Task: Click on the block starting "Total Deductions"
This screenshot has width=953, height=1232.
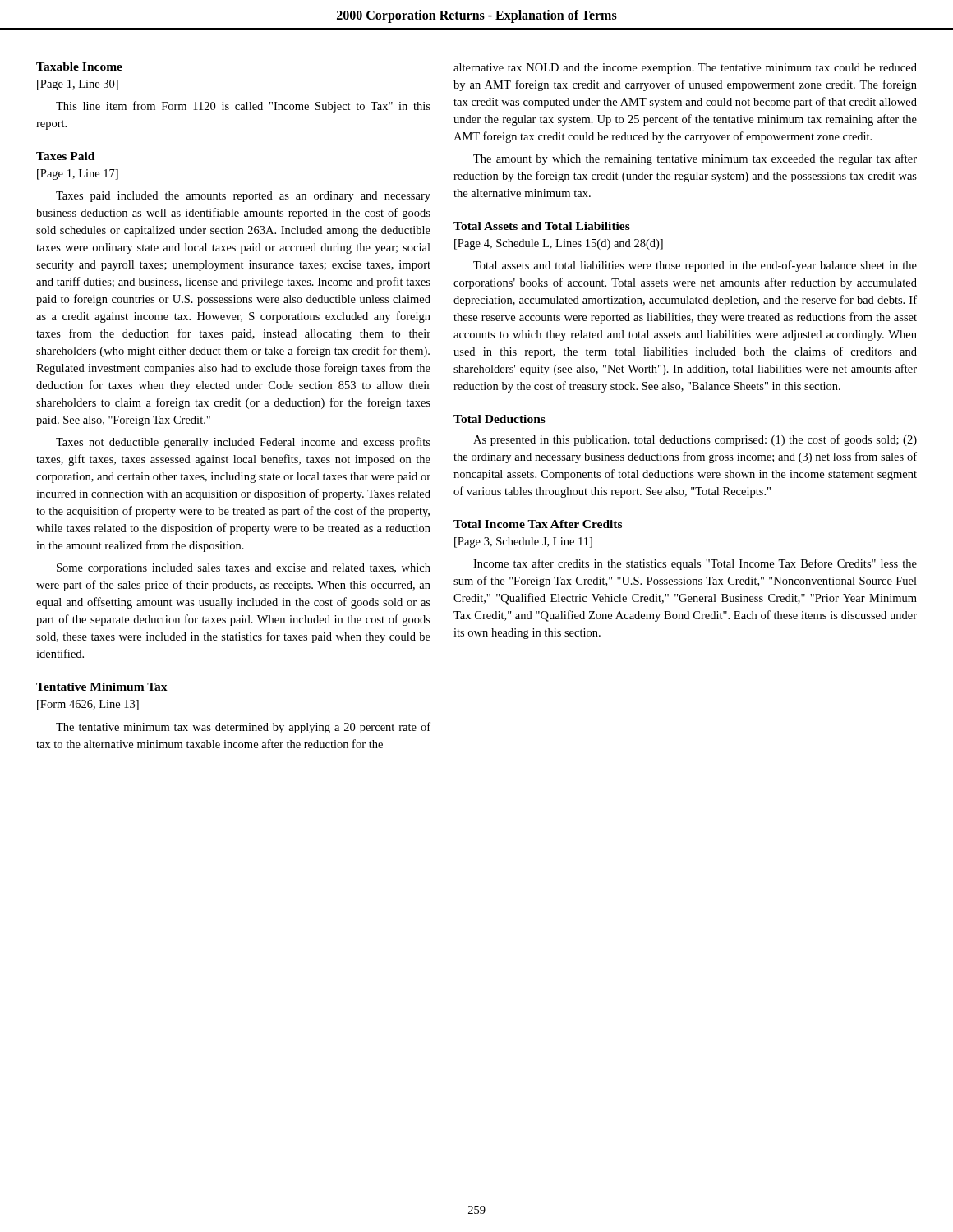Action: point(499,419)
